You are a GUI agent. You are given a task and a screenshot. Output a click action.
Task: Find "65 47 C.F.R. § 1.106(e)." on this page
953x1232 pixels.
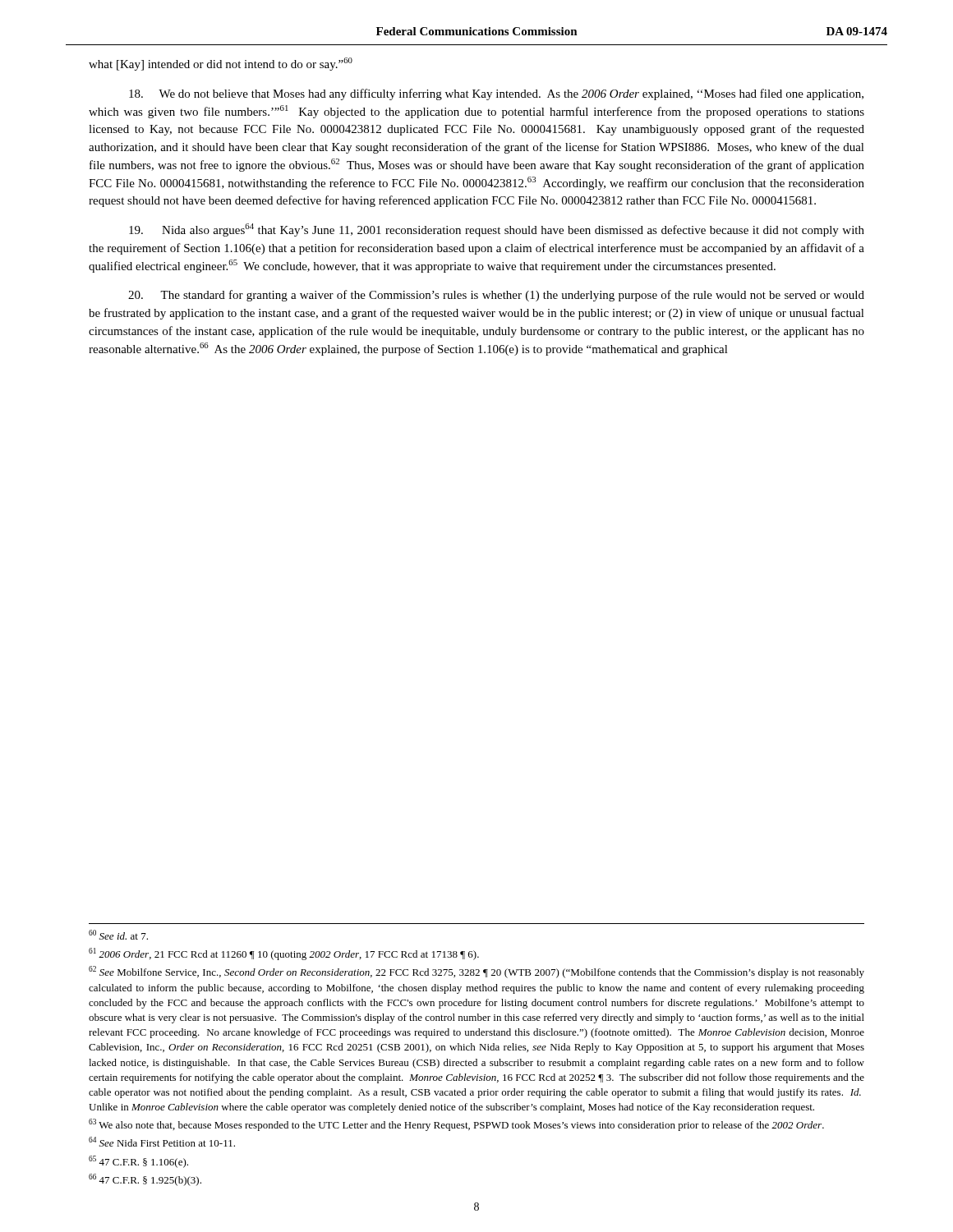139,1161
